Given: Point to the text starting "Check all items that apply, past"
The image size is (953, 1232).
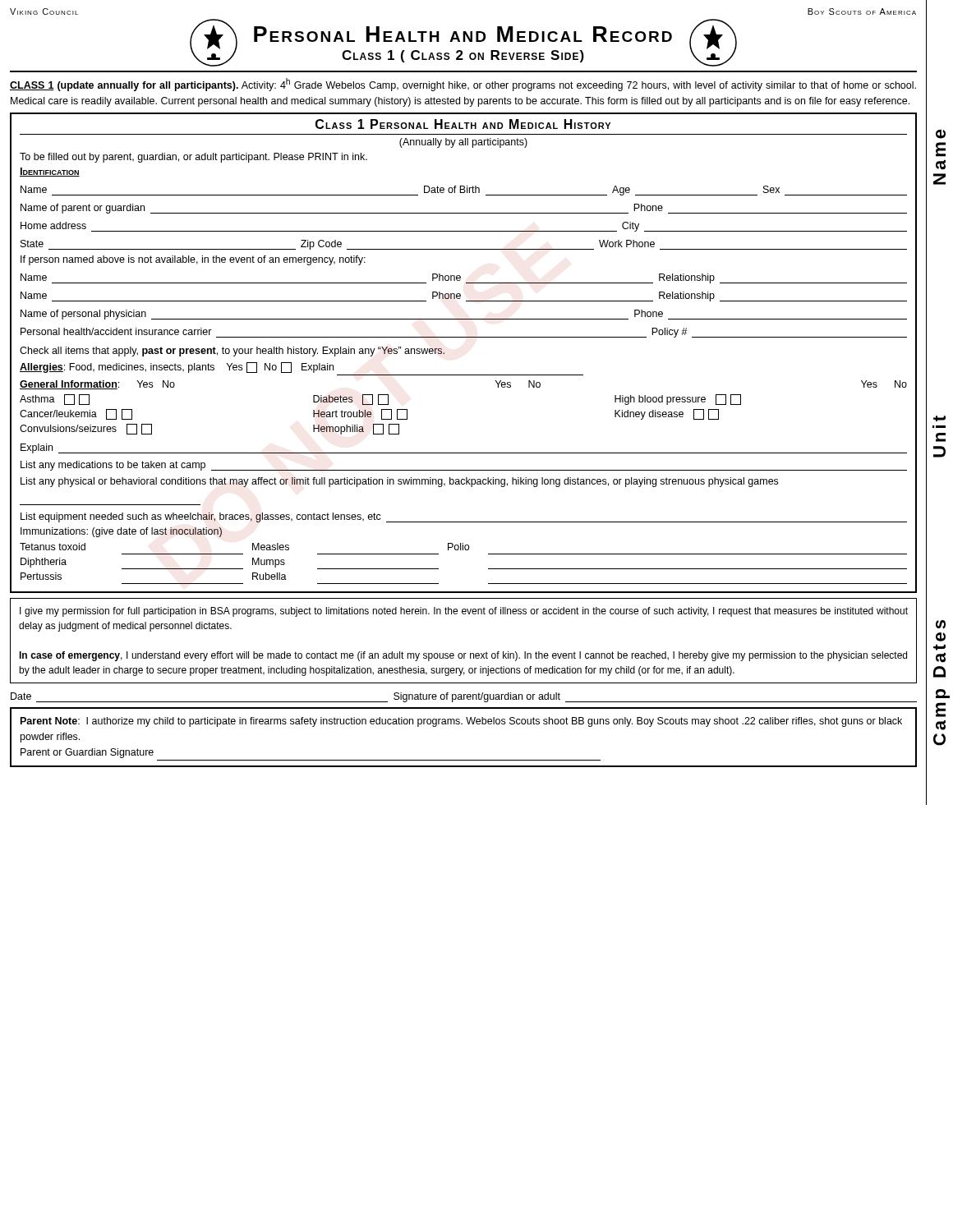Looking at the screenshot, I should [302, 360].
